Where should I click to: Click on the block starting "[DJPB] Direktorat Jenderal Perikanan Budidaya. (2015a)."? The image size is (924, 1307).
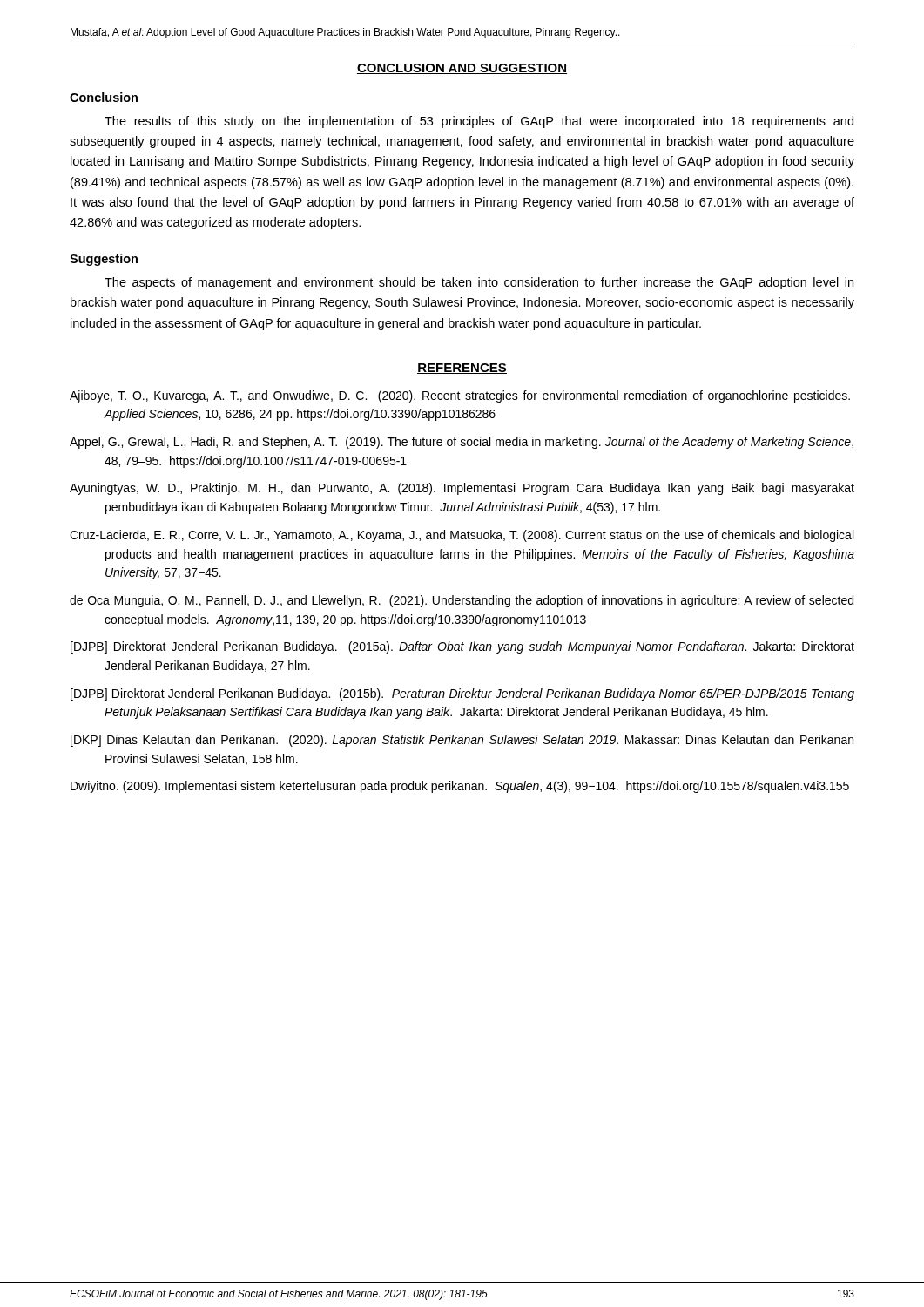coord(462,656)
